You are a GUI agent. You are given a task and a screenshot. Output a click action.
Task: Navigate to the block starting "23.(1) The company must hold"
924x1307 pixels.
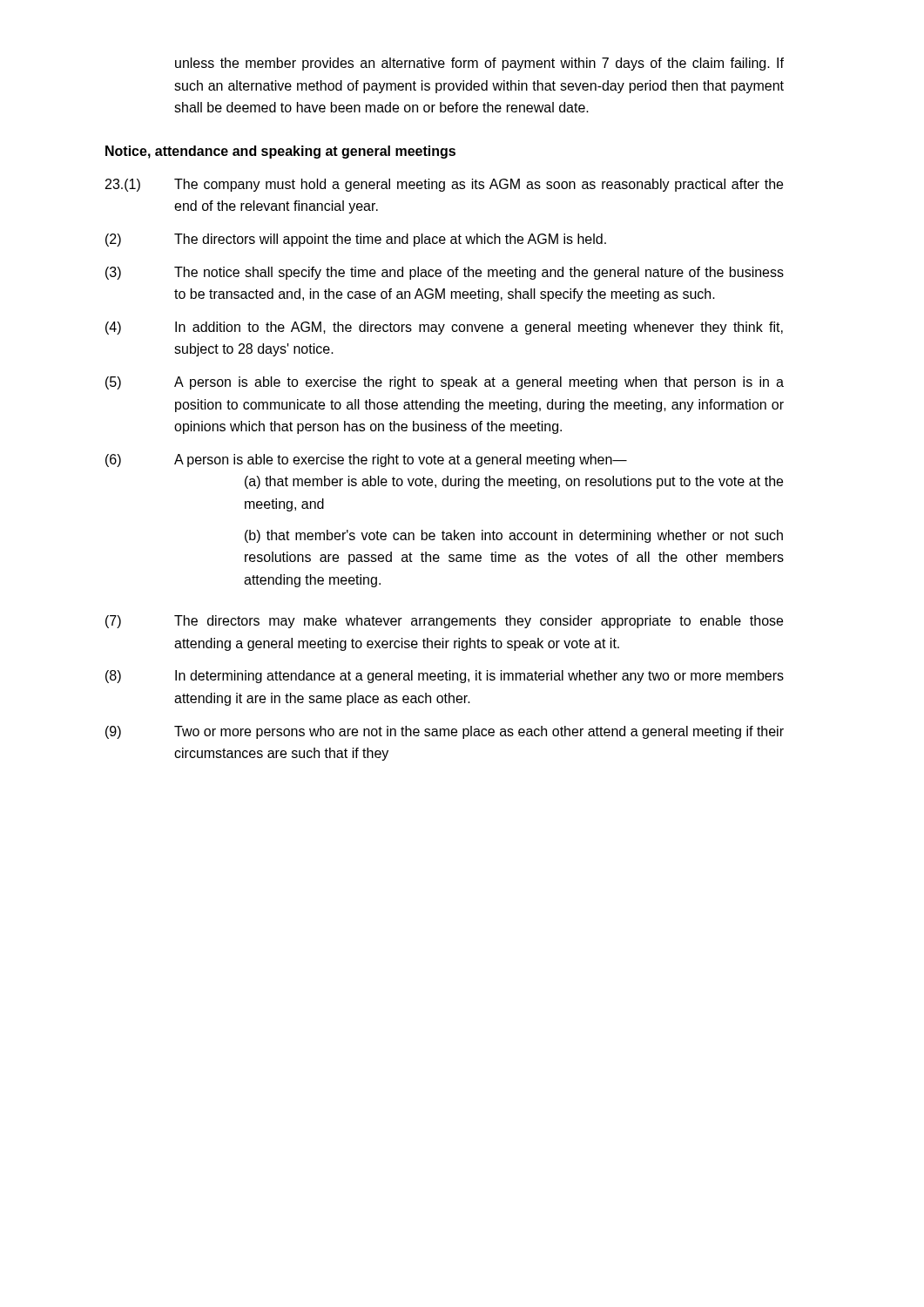pos(444,195)
